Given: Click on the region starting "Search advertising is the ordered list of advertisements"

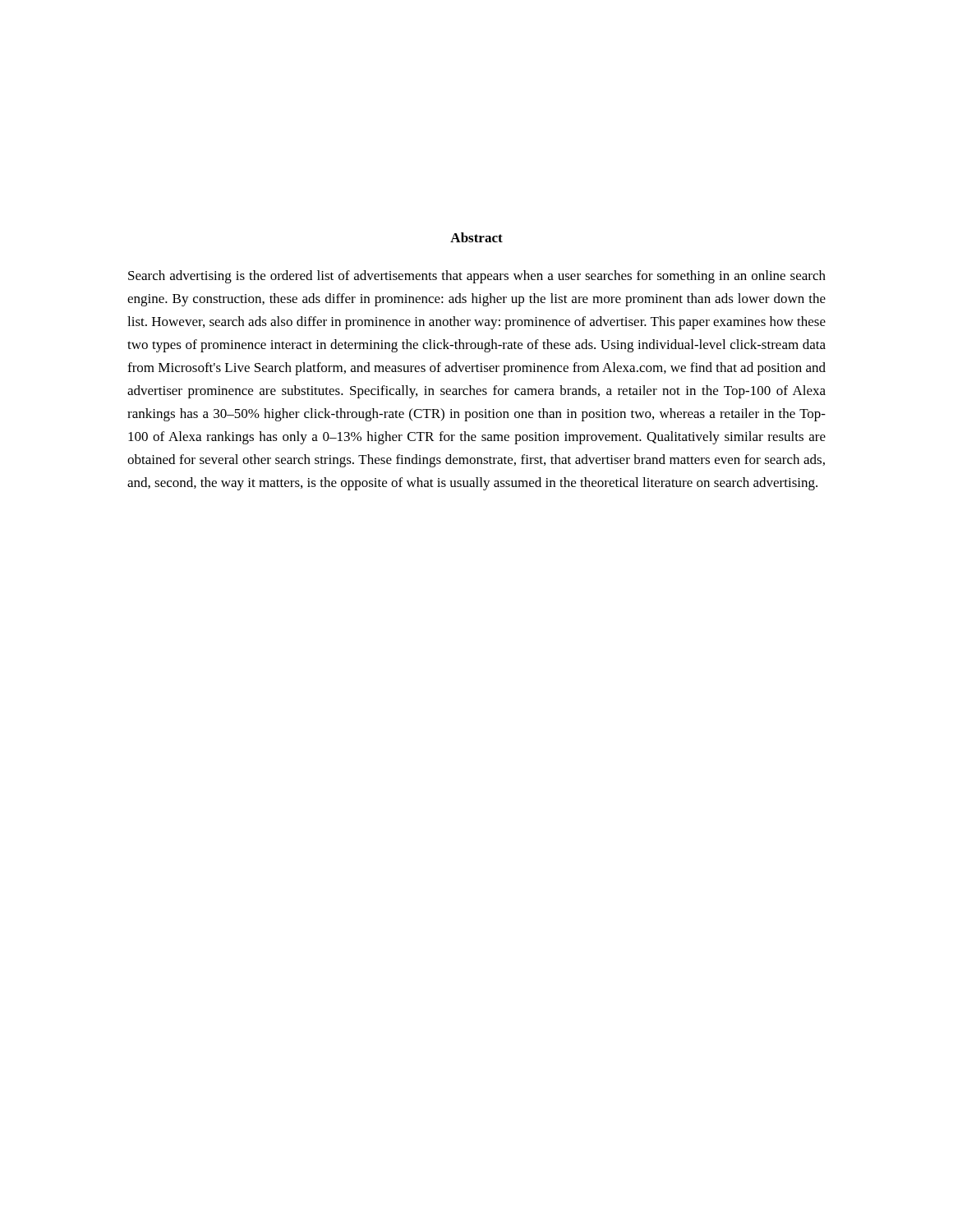Looking at the screenshot, I should pyautogui.click(x=476, y=379).
